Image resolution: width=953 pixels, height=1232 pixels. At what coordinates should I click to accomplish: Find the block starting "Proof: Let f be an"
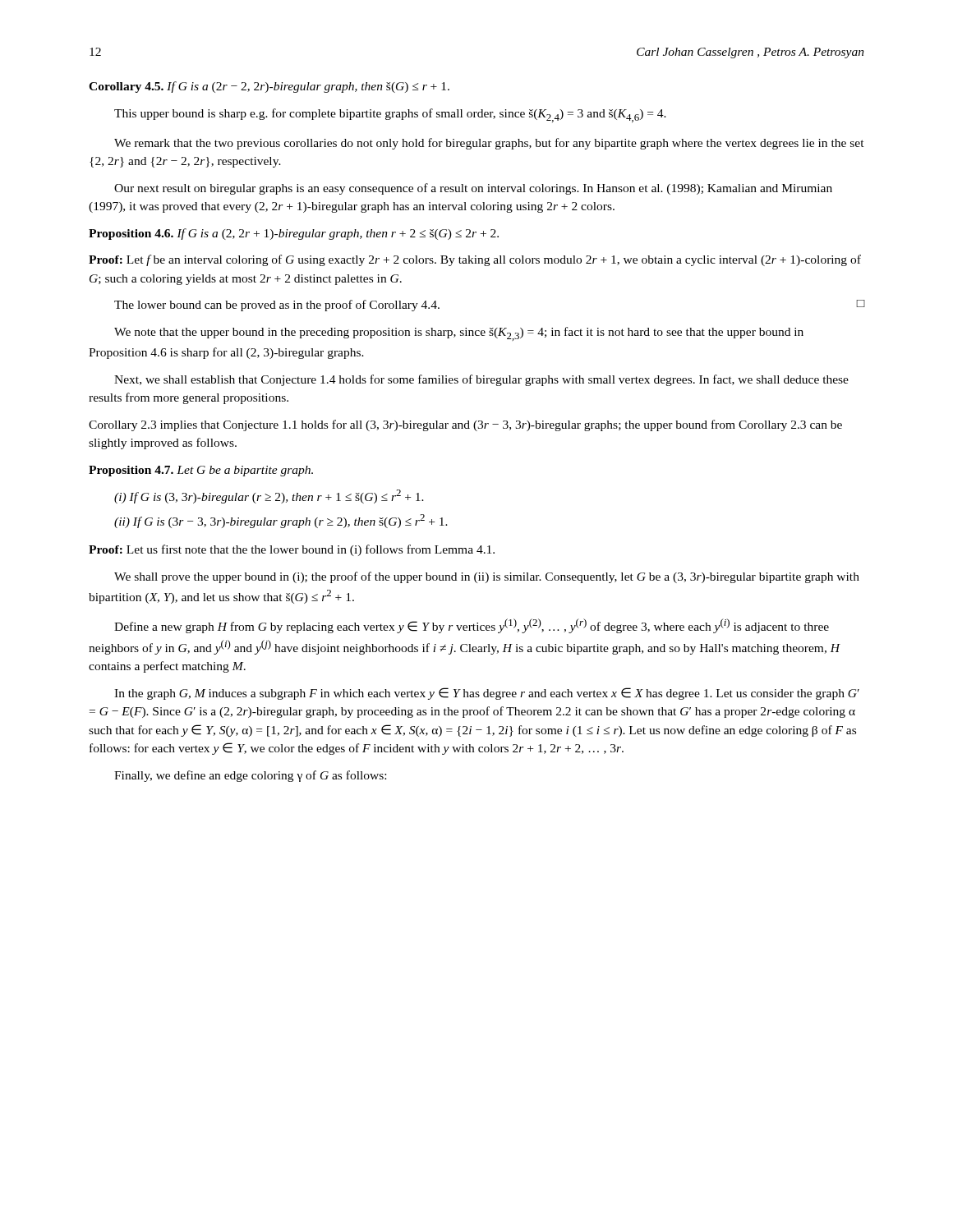tap(475, 268)
